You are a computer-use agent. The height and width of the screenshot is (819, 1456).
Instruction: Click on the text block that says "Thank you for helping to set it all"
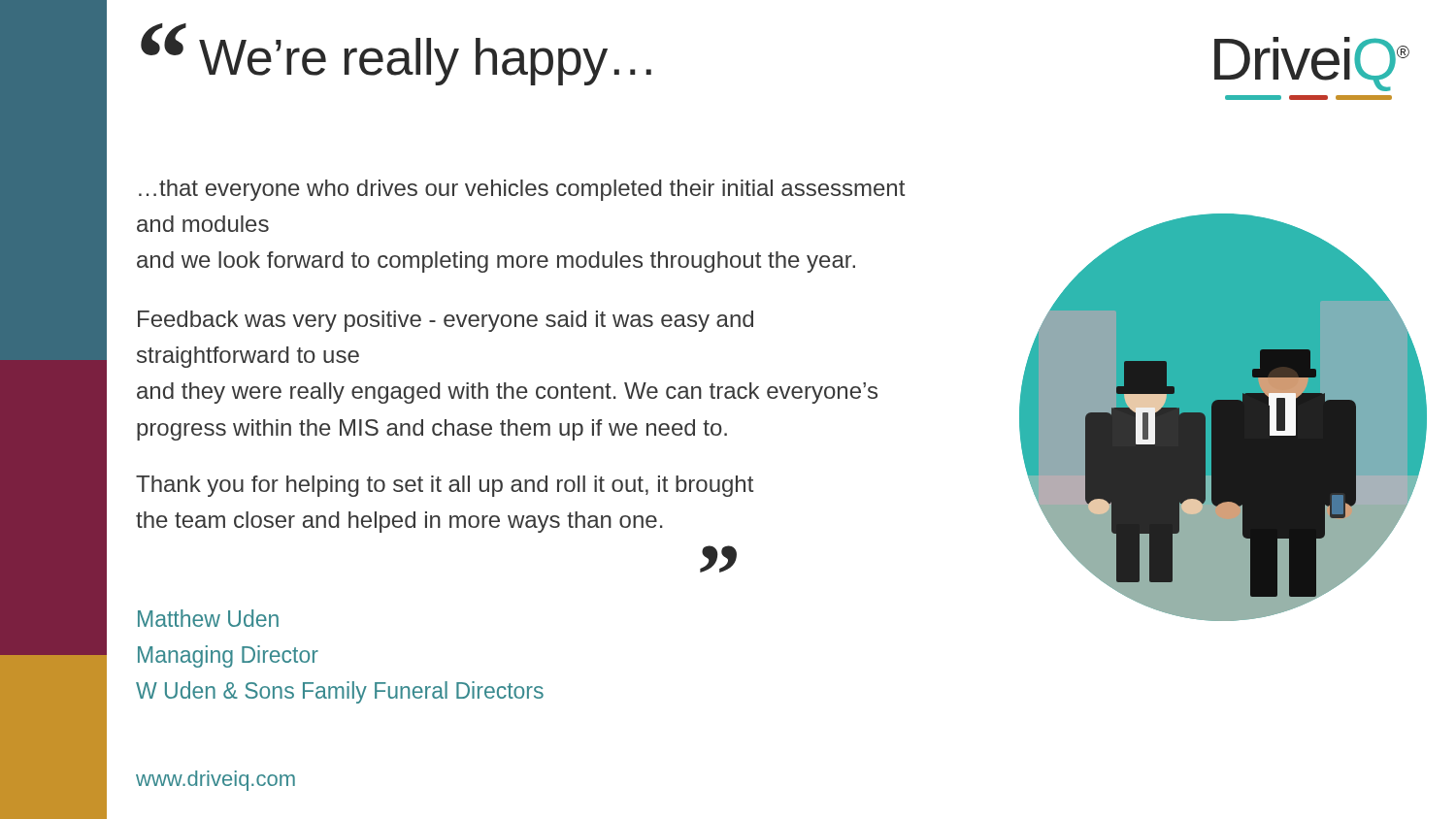tap(445, 502)
